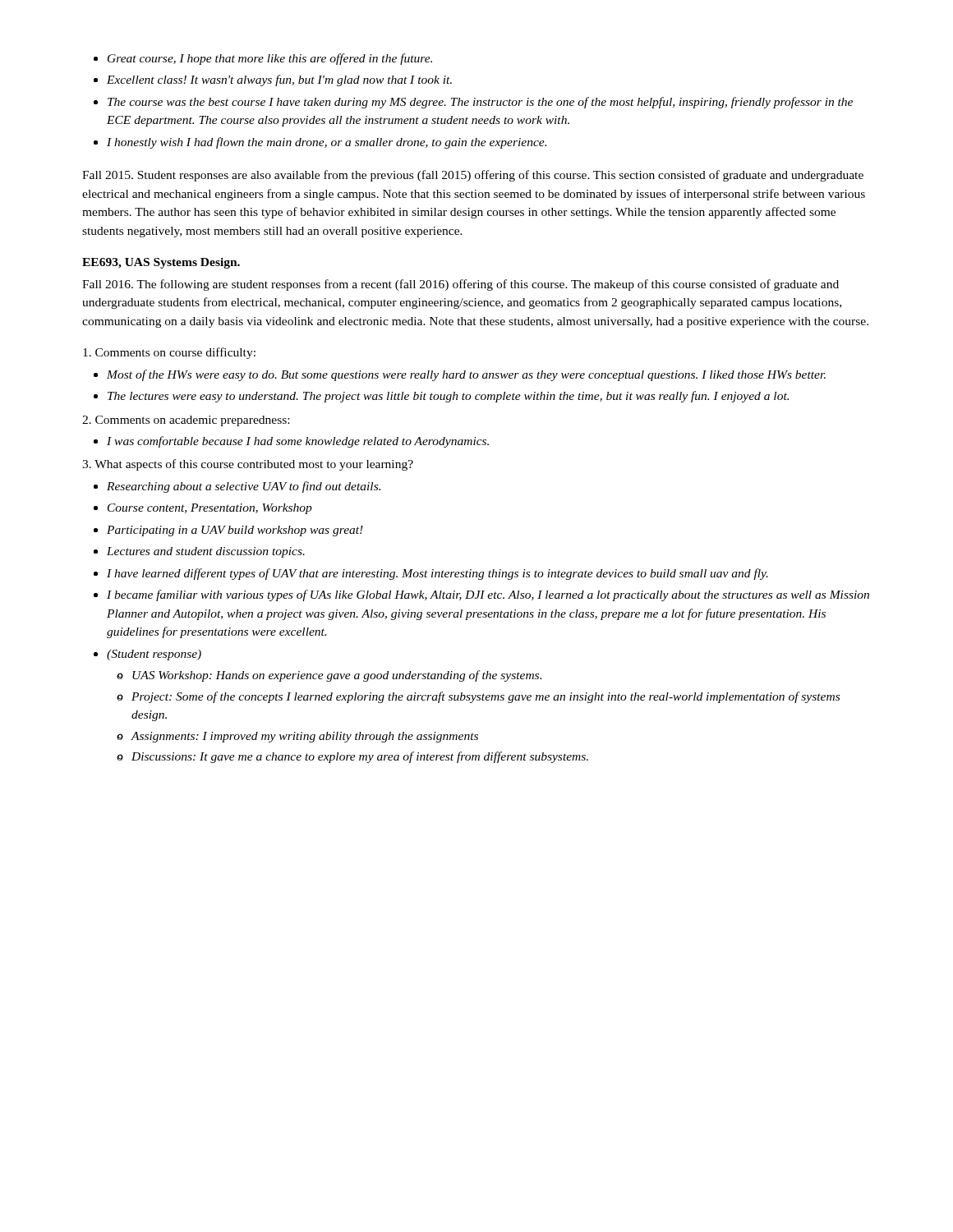Image resolution: width=953 pixels, height=1232 pixels.
Task: Where is the passage that starts "o Discussions: It gave"?
Action: [501, 757]
